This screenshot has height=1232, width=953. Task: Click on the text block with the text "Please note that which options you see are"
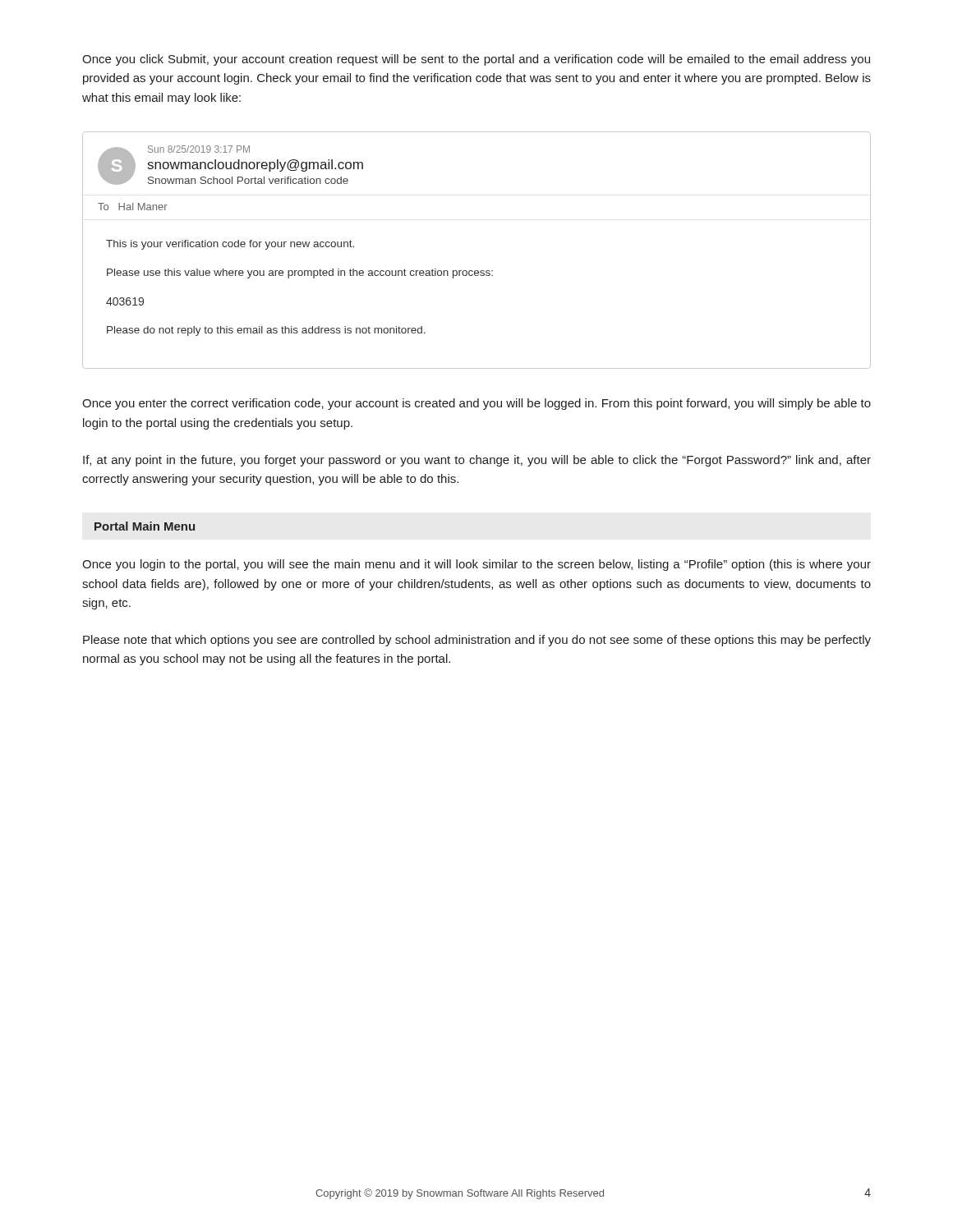click(476, 649)
